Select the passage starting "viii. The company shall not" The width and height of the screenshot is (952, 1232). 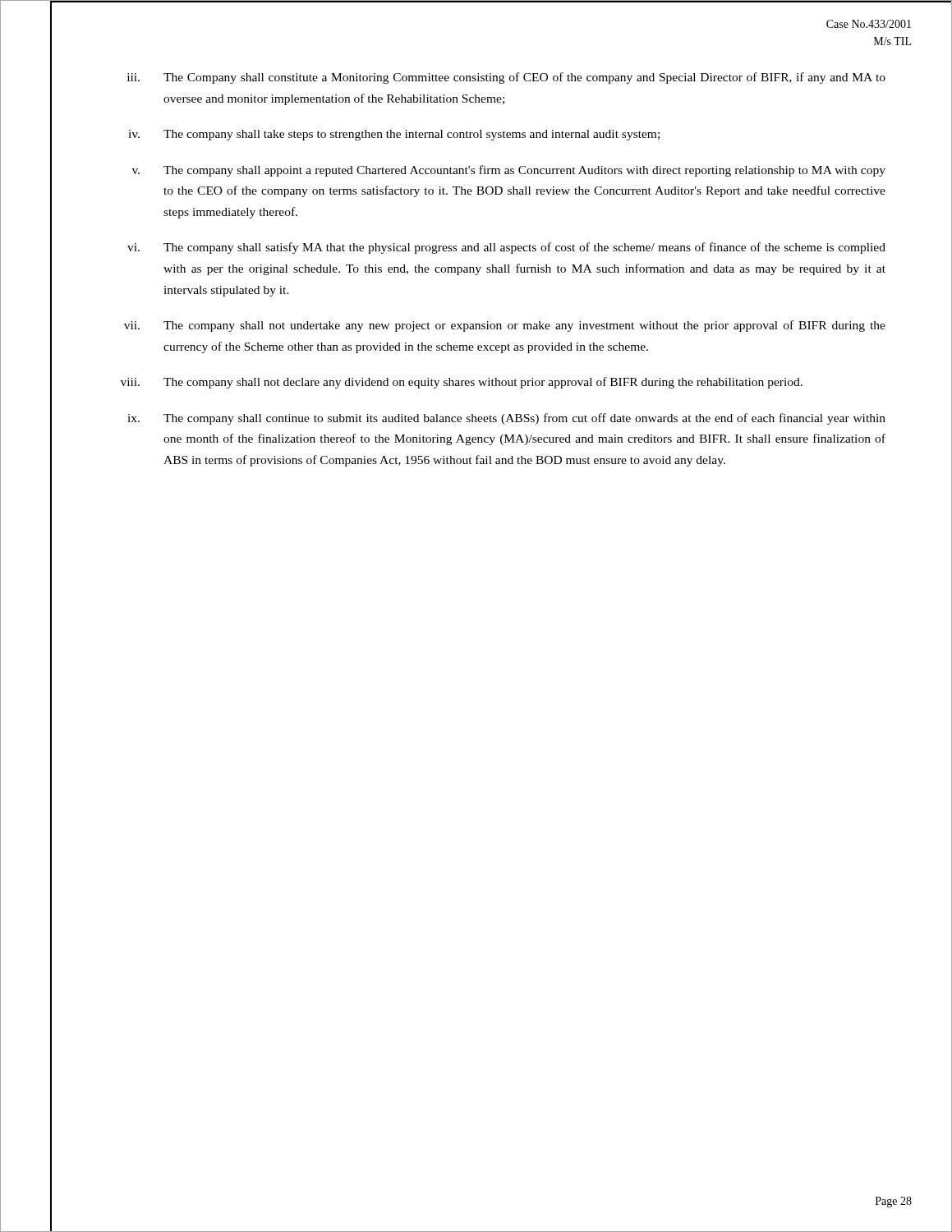(x=476, y=382)
